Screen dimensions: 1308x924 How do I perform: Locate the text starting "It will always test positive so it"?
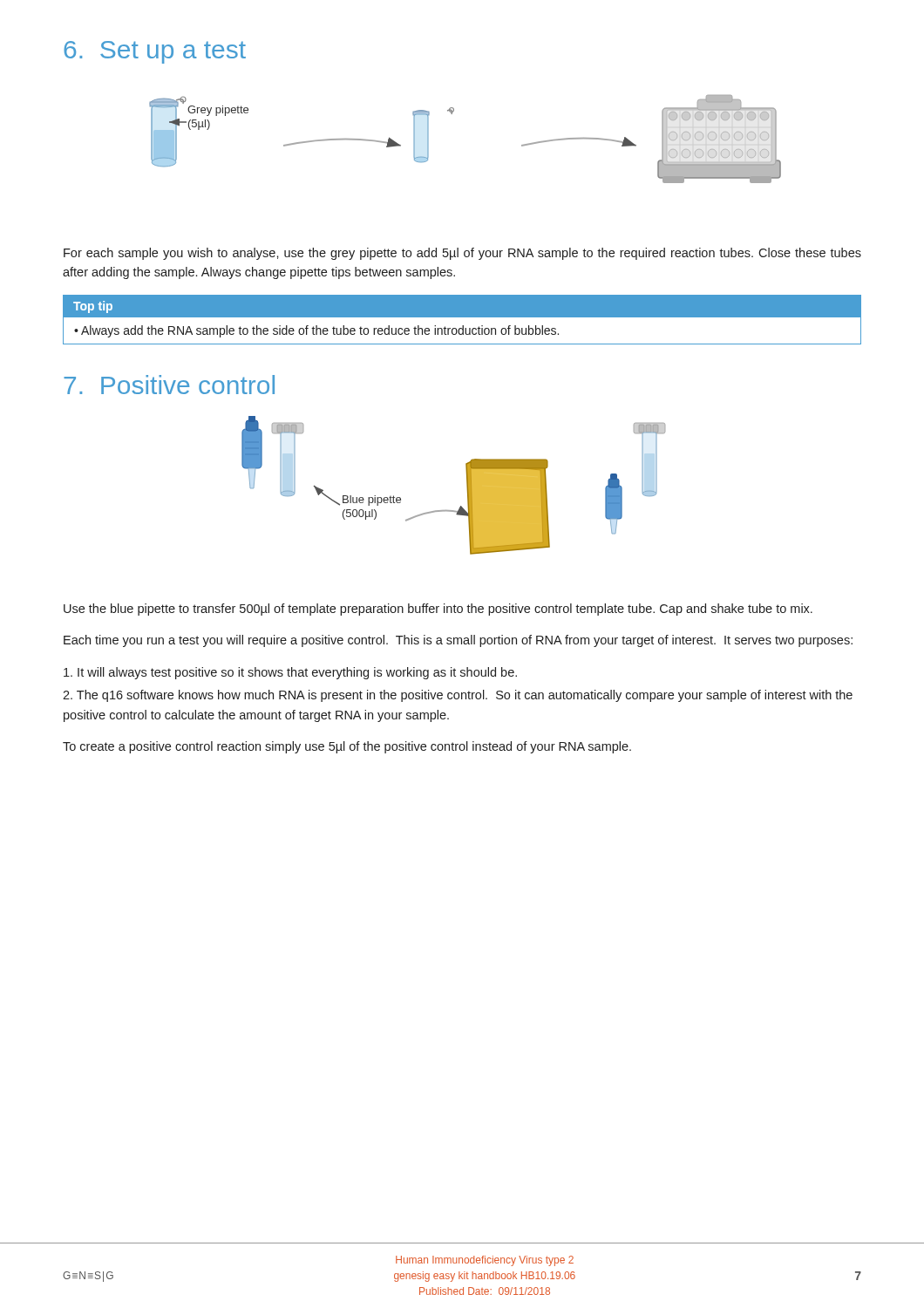click(x=290, y=672)
